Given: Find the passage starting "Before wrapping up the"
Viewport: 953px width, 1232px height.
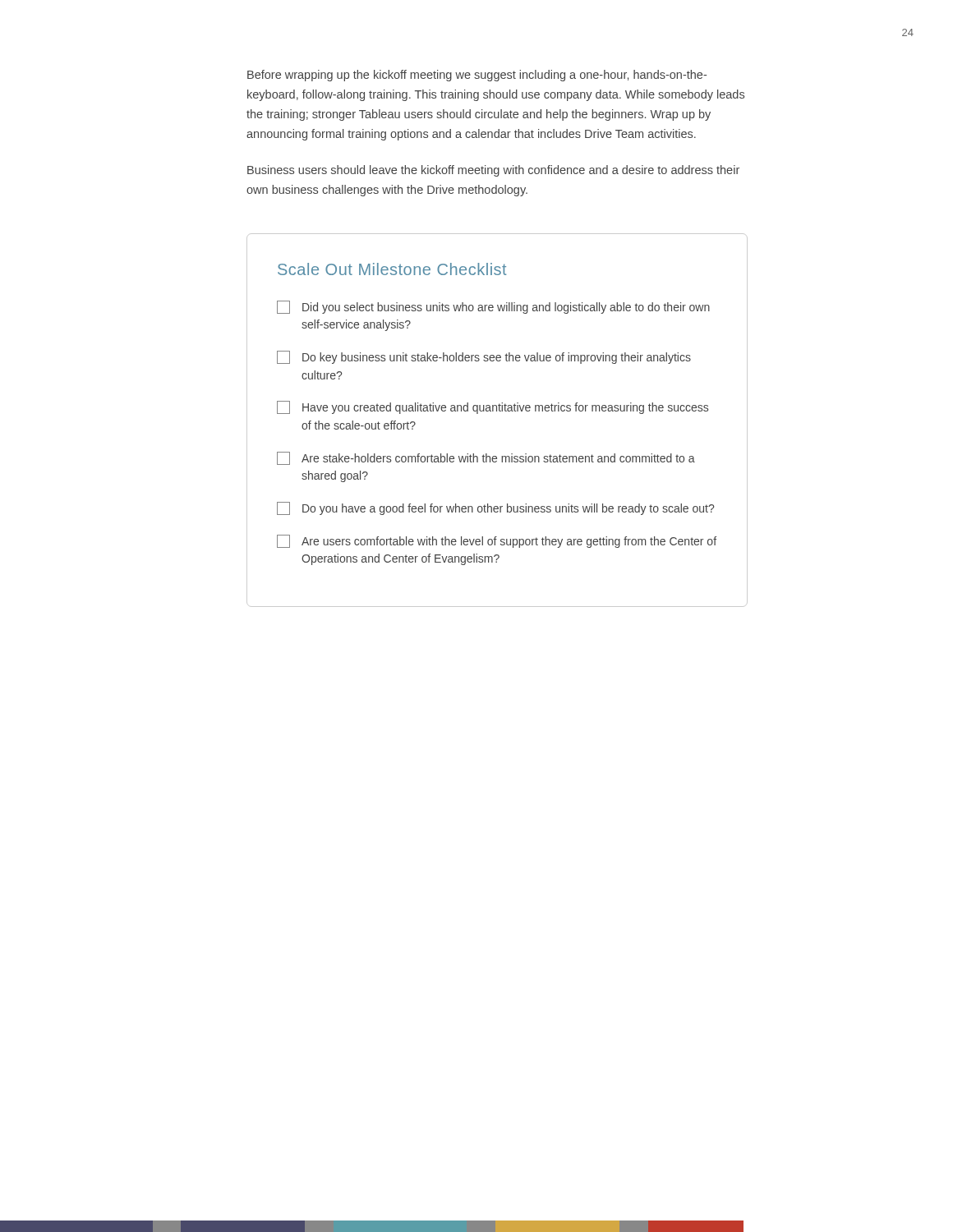Looking at the screenshot, I should coord(496,104).
